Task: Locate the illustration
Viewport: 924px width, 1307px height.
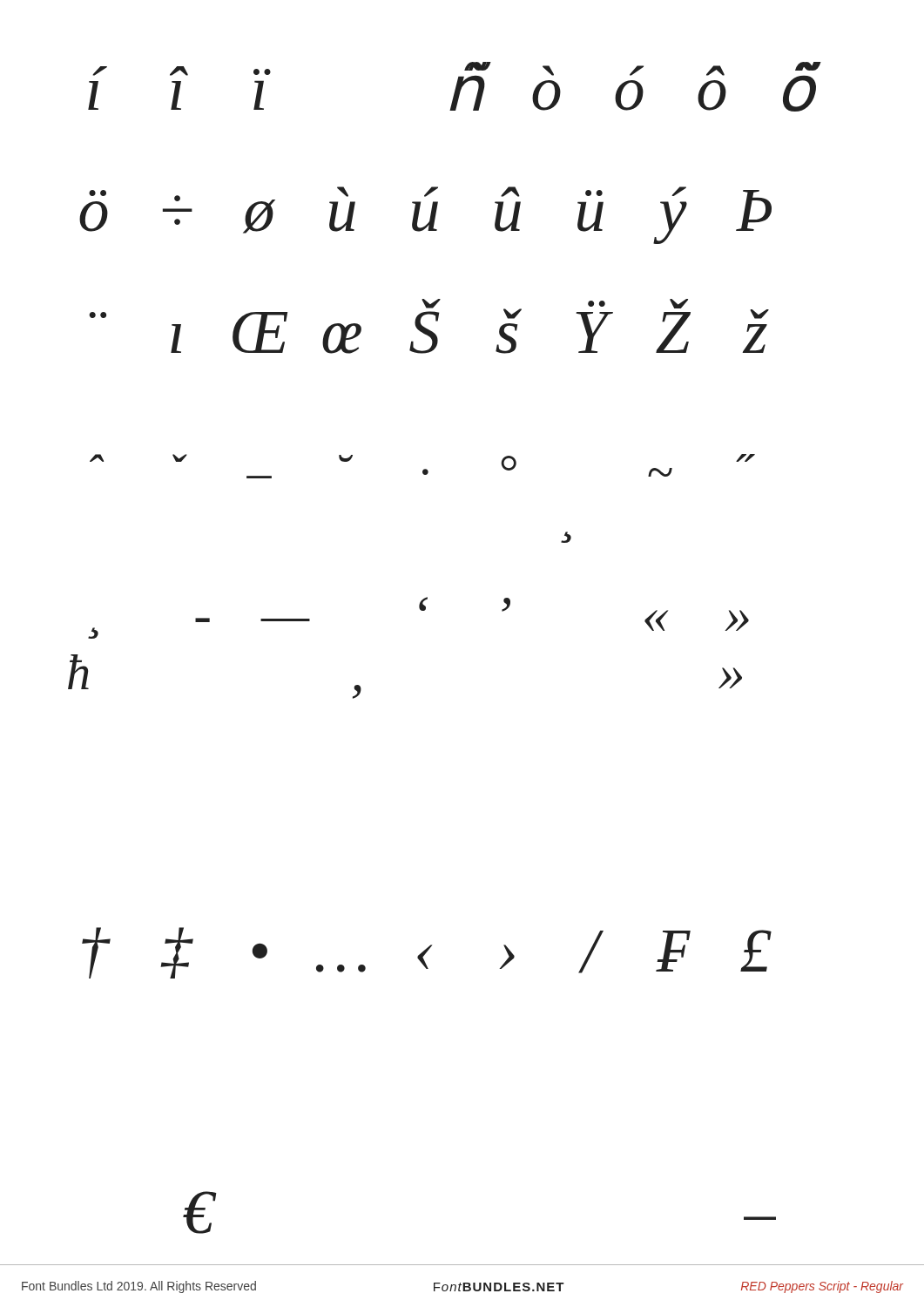Action: (462, 89)
